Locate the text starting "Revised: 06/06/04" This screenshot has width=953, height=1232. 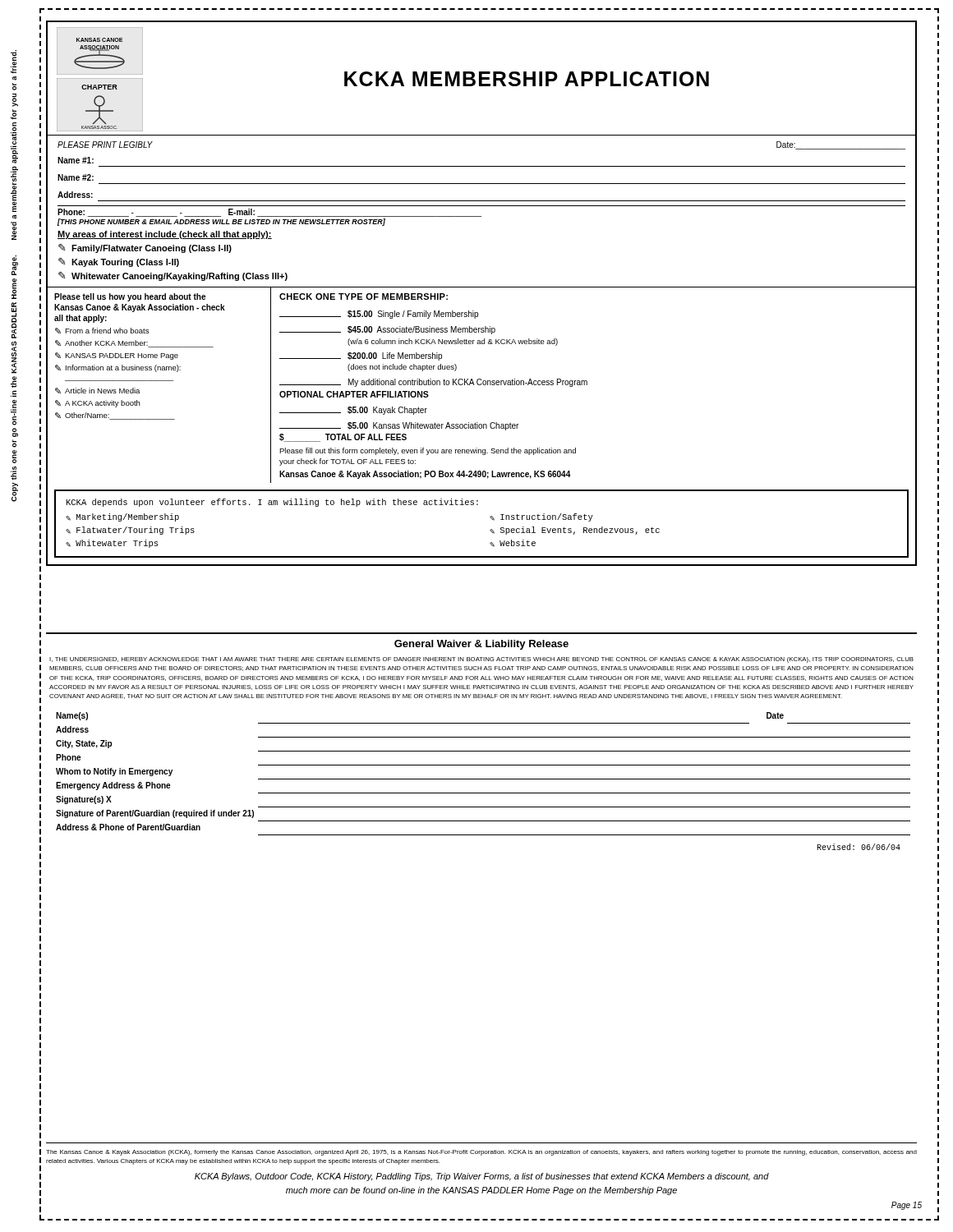859,848
